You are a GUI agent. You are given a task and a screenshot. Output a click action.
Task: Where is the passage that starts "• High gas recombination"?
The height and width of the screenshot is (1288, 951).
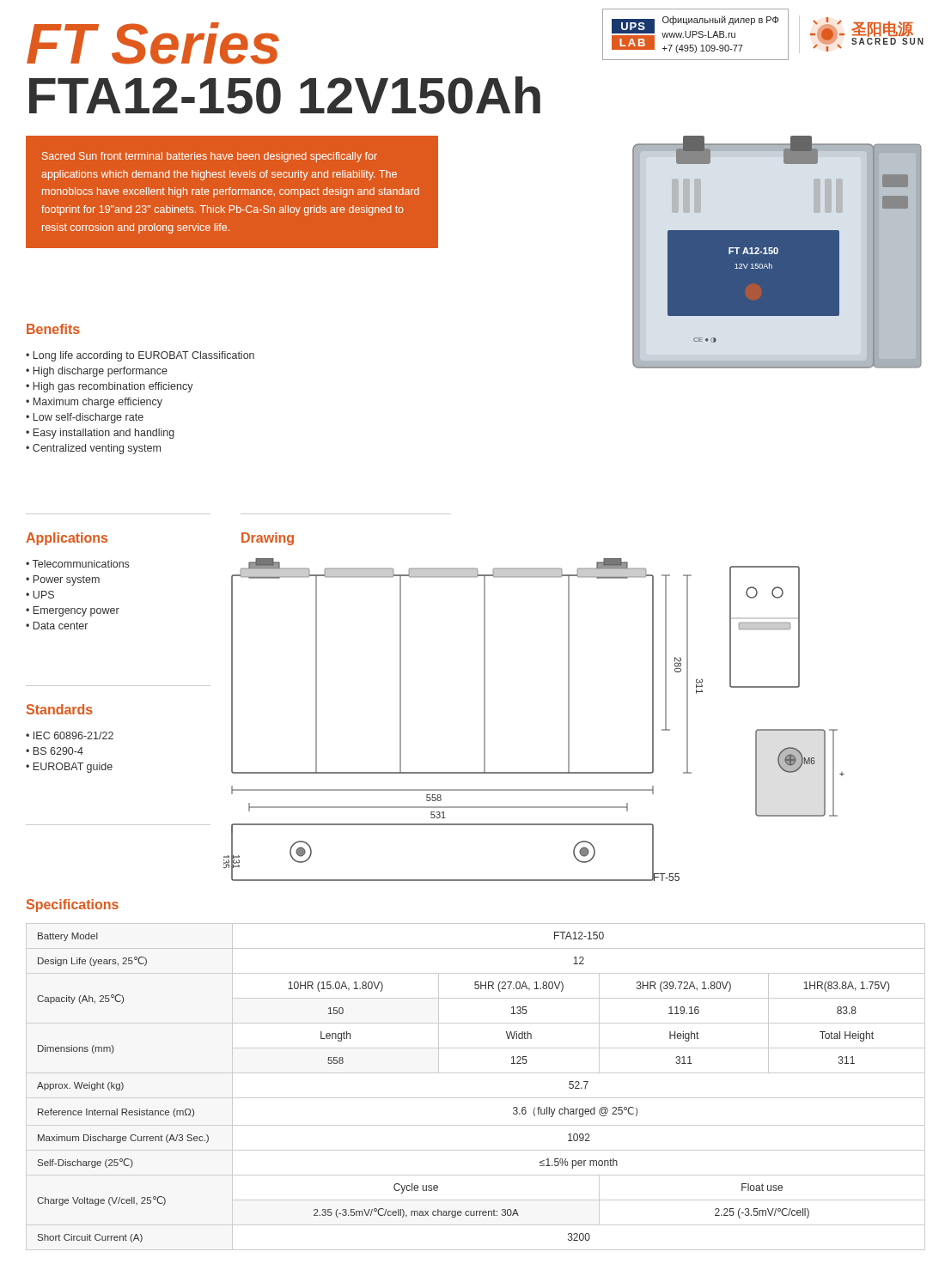tap(109, 386)
